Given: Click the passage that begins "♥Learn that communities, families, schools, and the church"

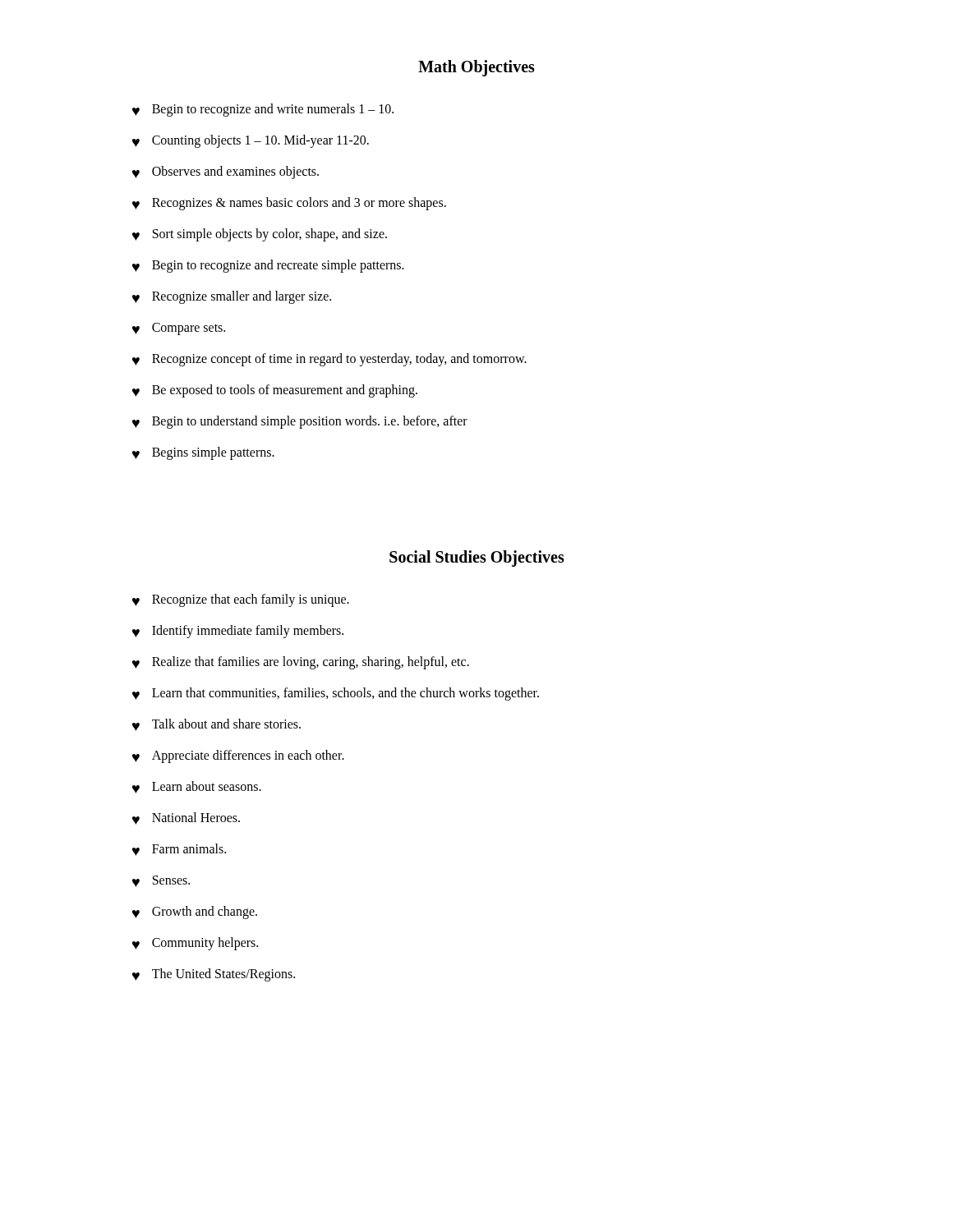Looking at the screenshot, I should pos(476,695).
